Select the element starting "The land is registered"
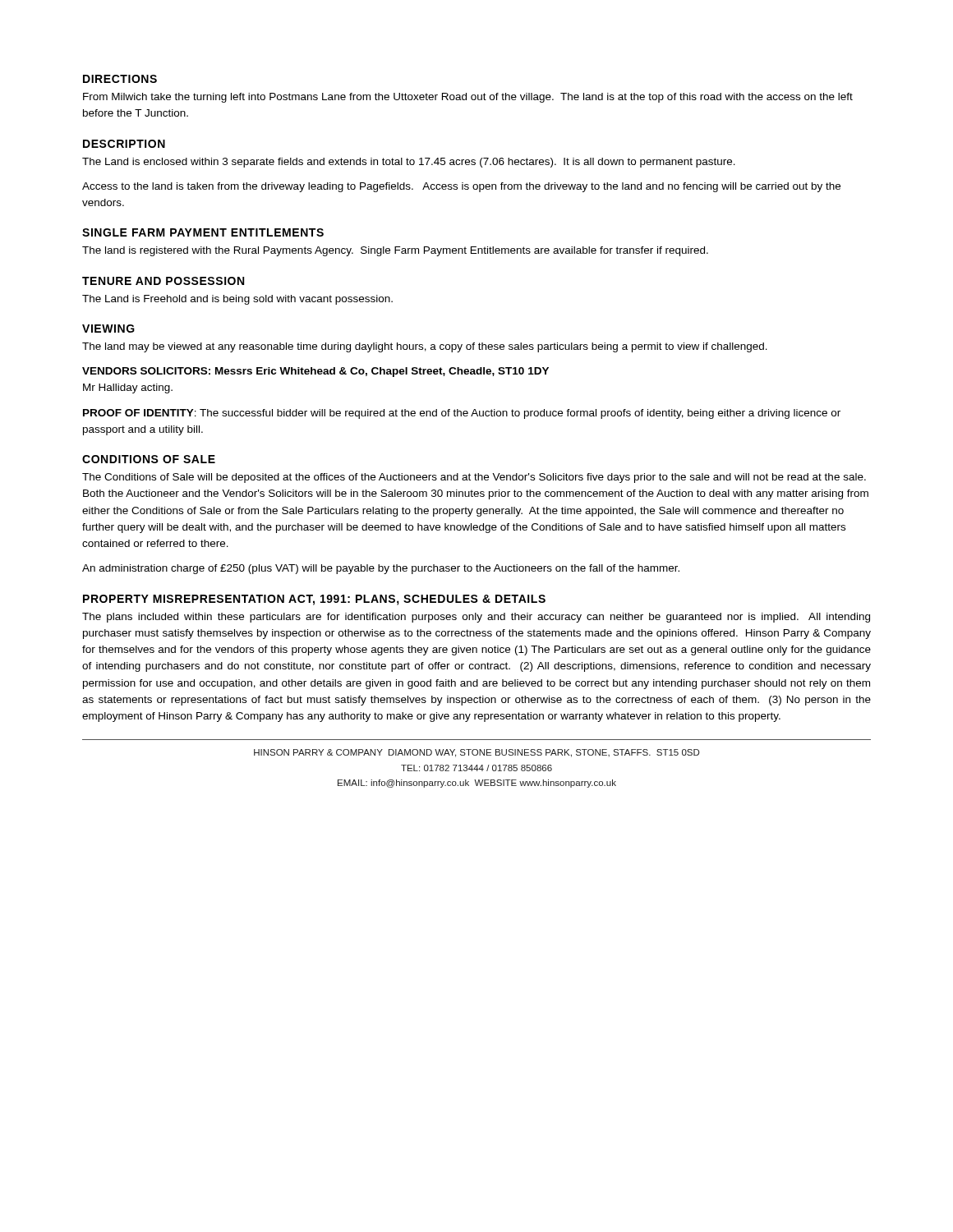 point(395,250)
